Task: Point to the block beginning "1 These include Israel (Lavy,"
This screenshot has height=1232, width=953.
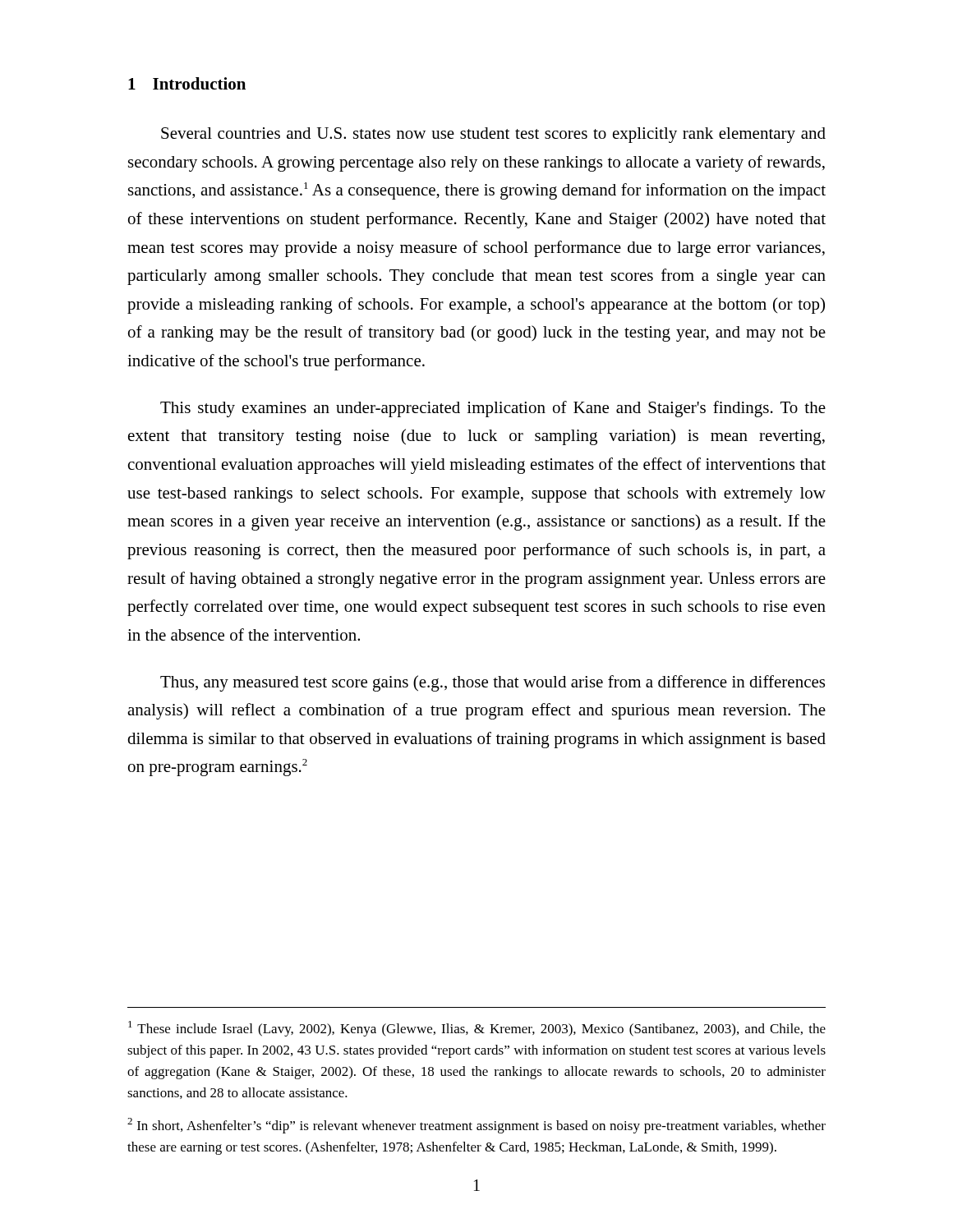Action: pos(476,1059)
